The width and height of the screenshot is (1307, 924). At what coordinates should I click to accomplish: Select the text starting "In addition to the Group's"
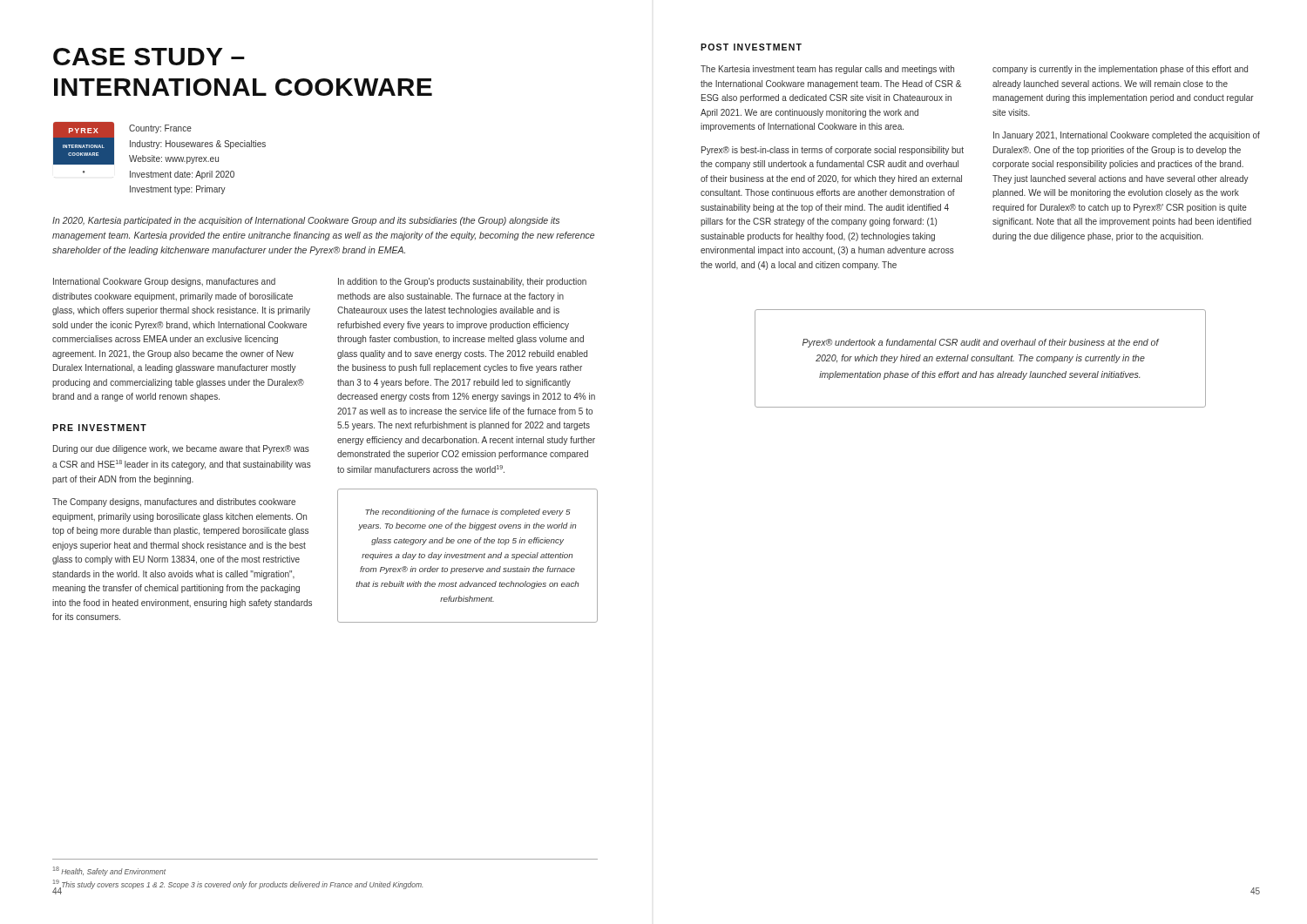pos(466,376)
